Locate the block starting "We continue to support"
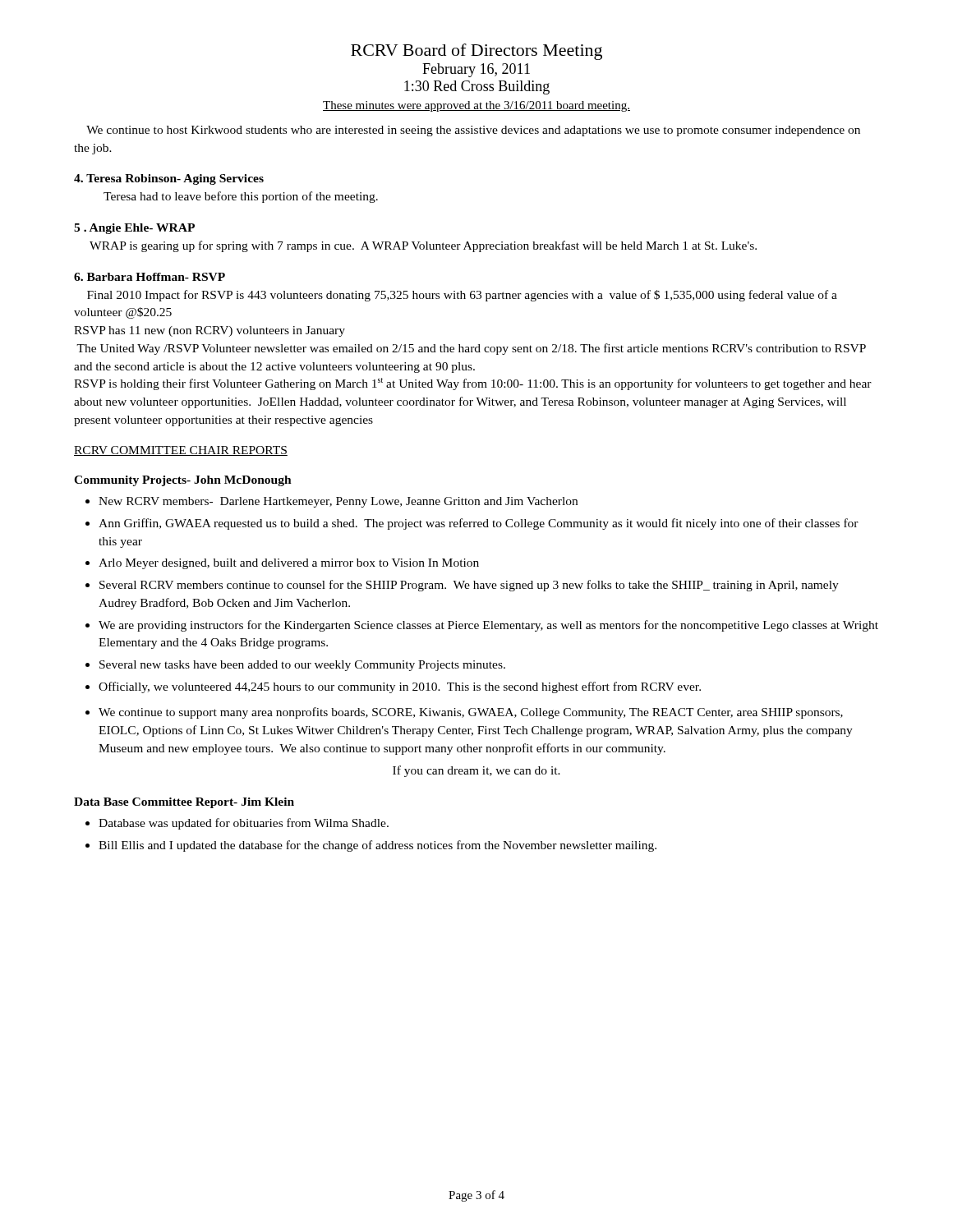Screen dimensions: 1232x953 tap(476, 730)
